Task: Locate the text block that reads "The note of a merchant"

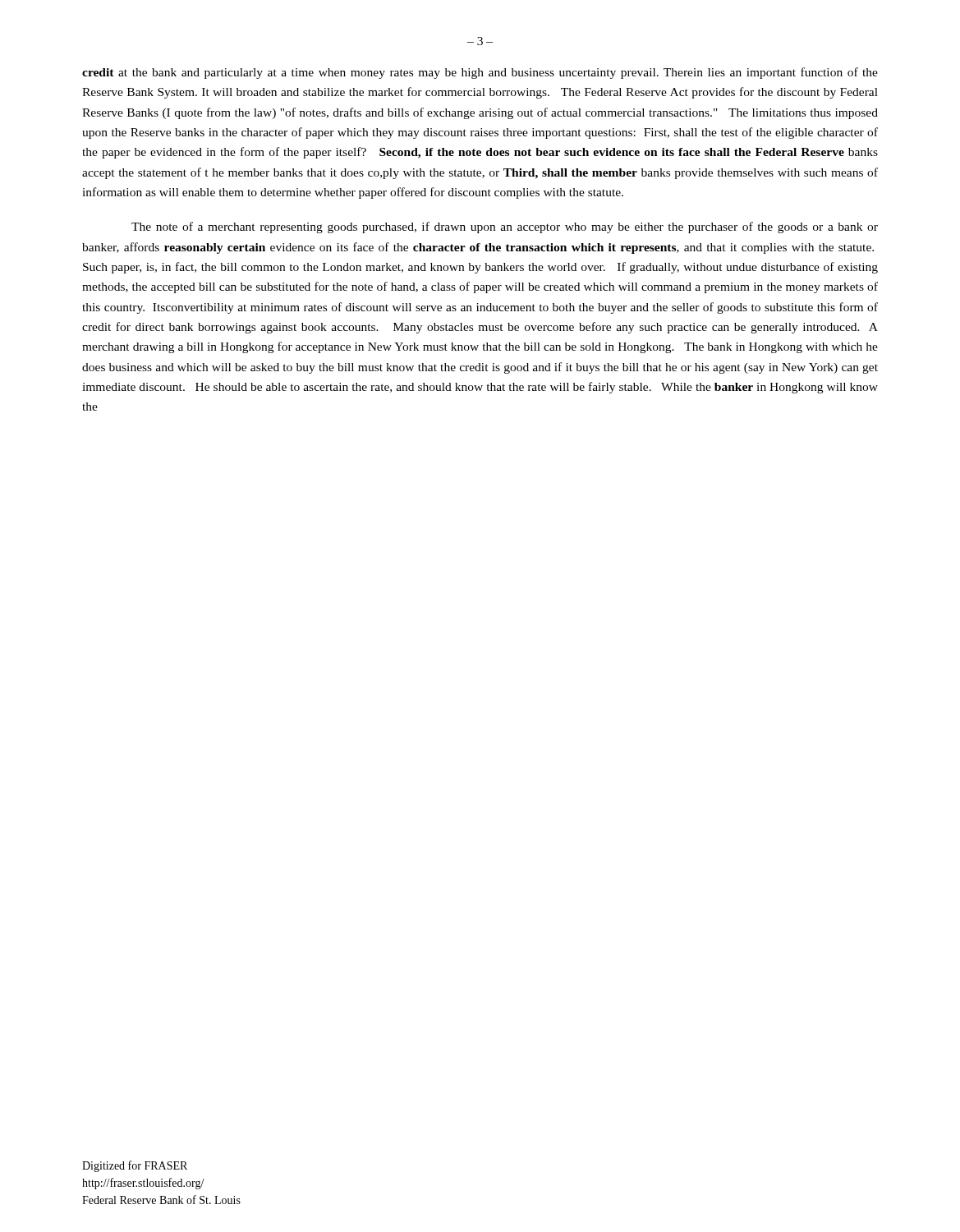Action: tap(480, 317)
